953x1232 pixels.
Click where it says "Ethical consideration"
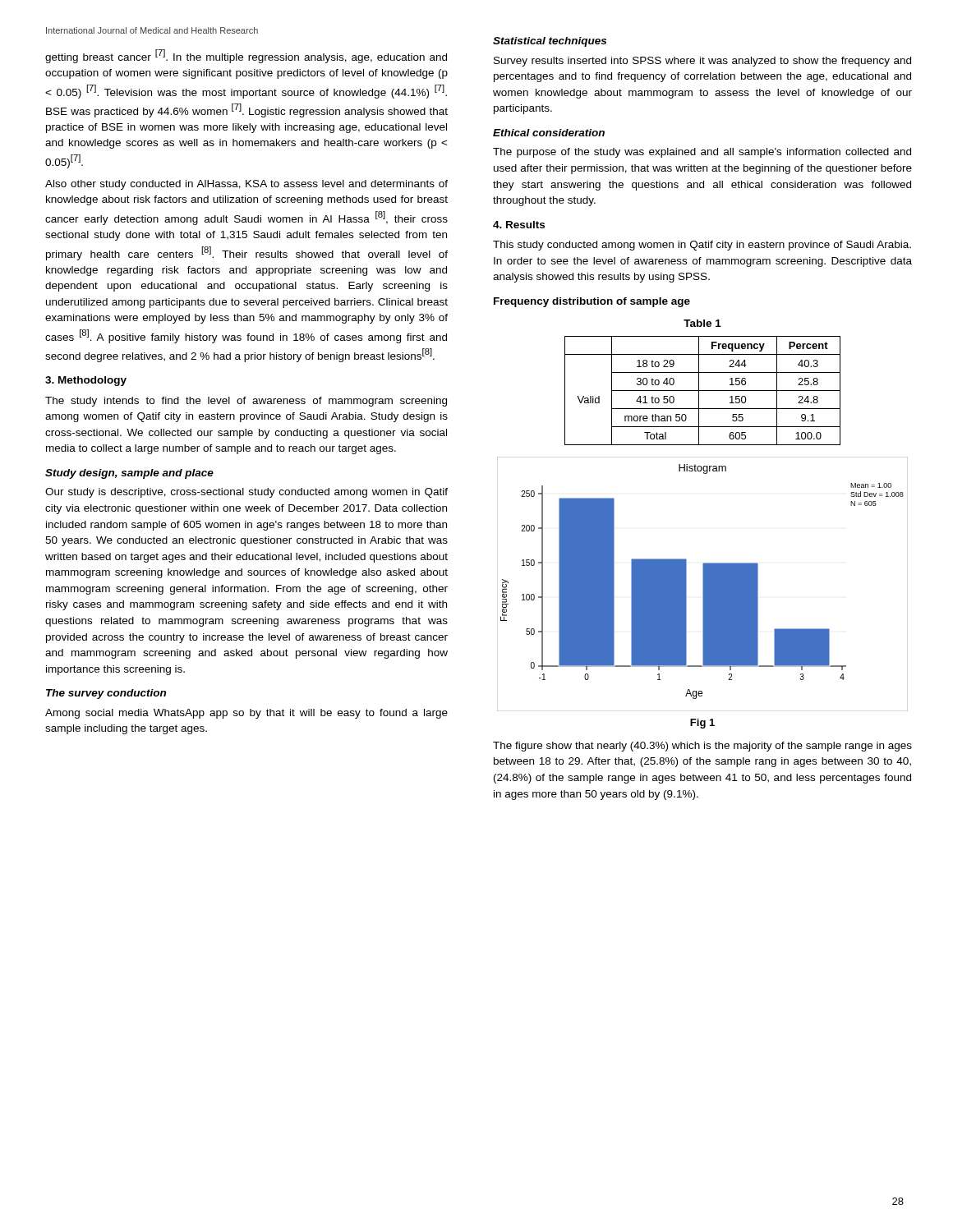[549, 133]
